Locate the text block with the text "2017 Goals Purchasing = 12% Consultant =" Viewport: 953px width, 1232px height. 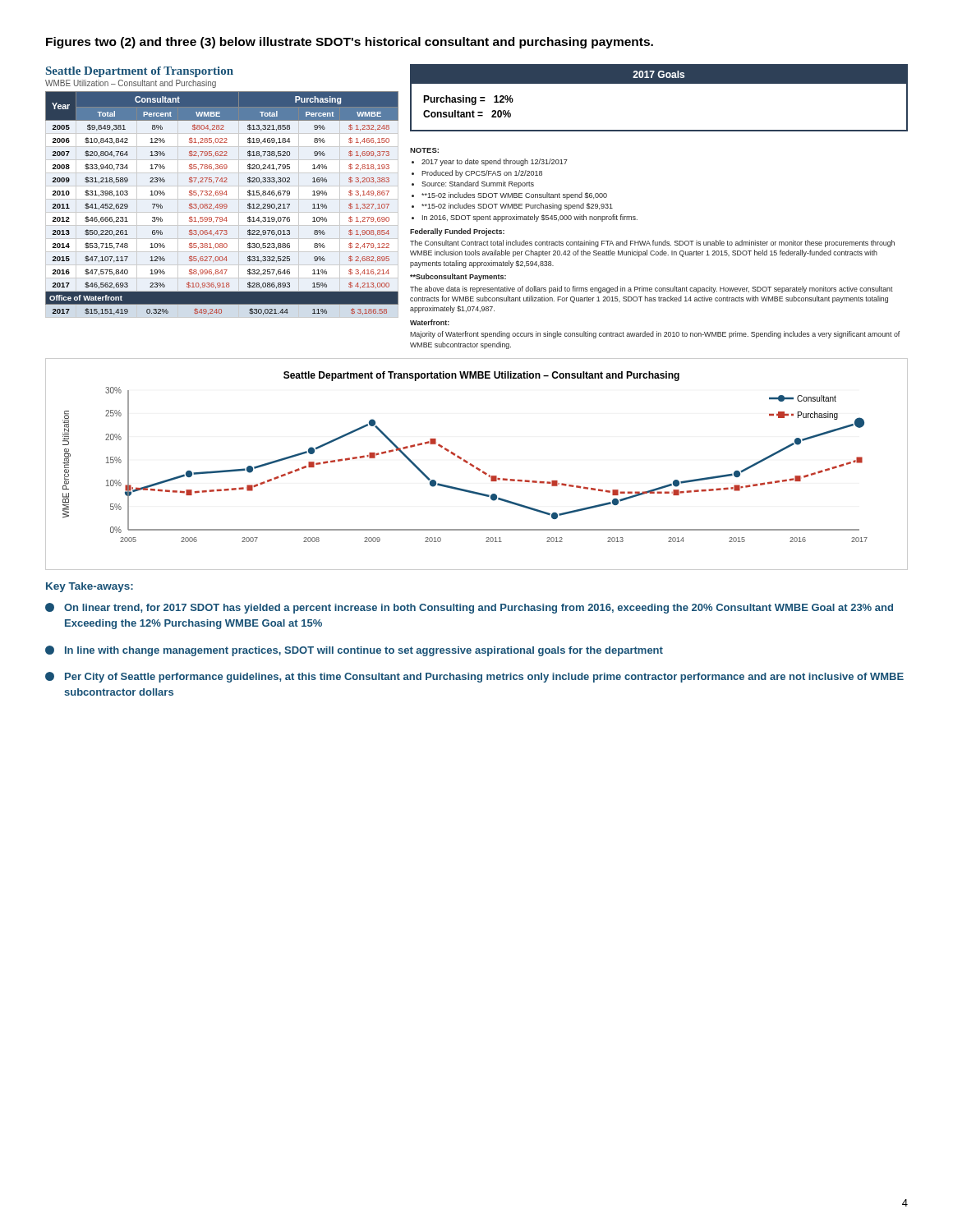point(659,97)
